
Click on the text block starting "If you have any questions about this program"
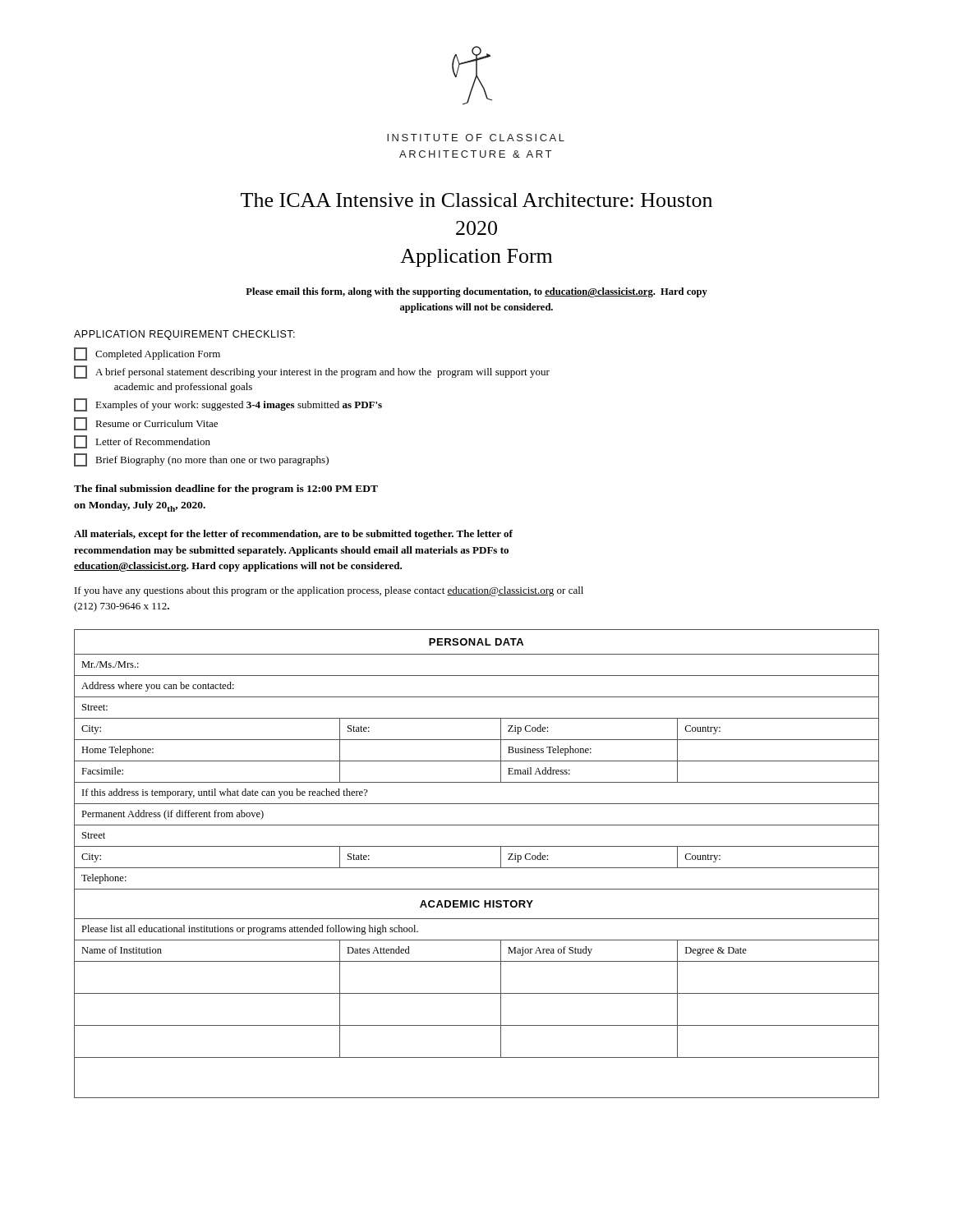329,598
